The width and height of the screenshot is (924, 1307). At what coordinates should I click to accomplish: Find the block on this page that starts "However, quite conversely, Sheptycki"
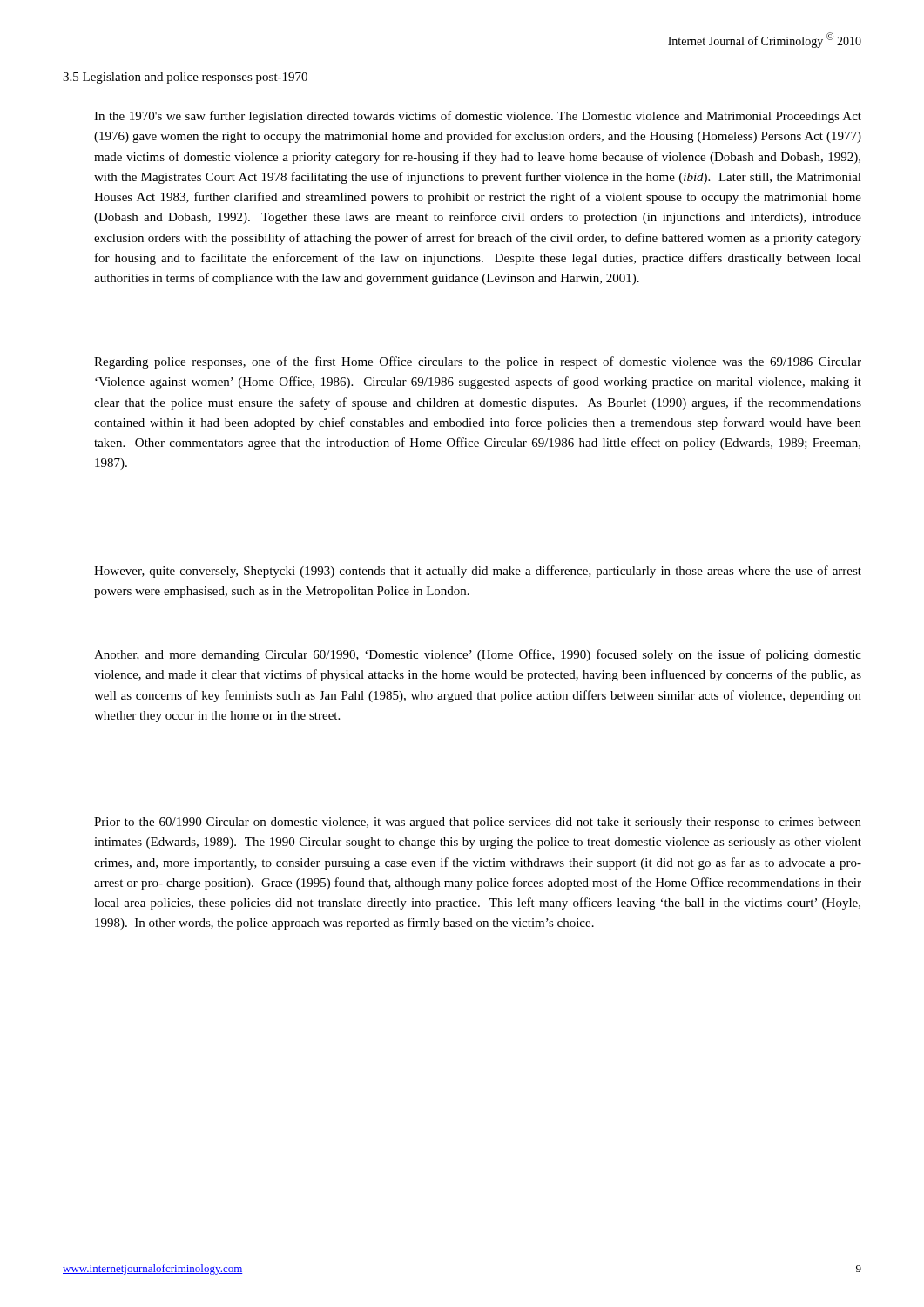point(478,581)
